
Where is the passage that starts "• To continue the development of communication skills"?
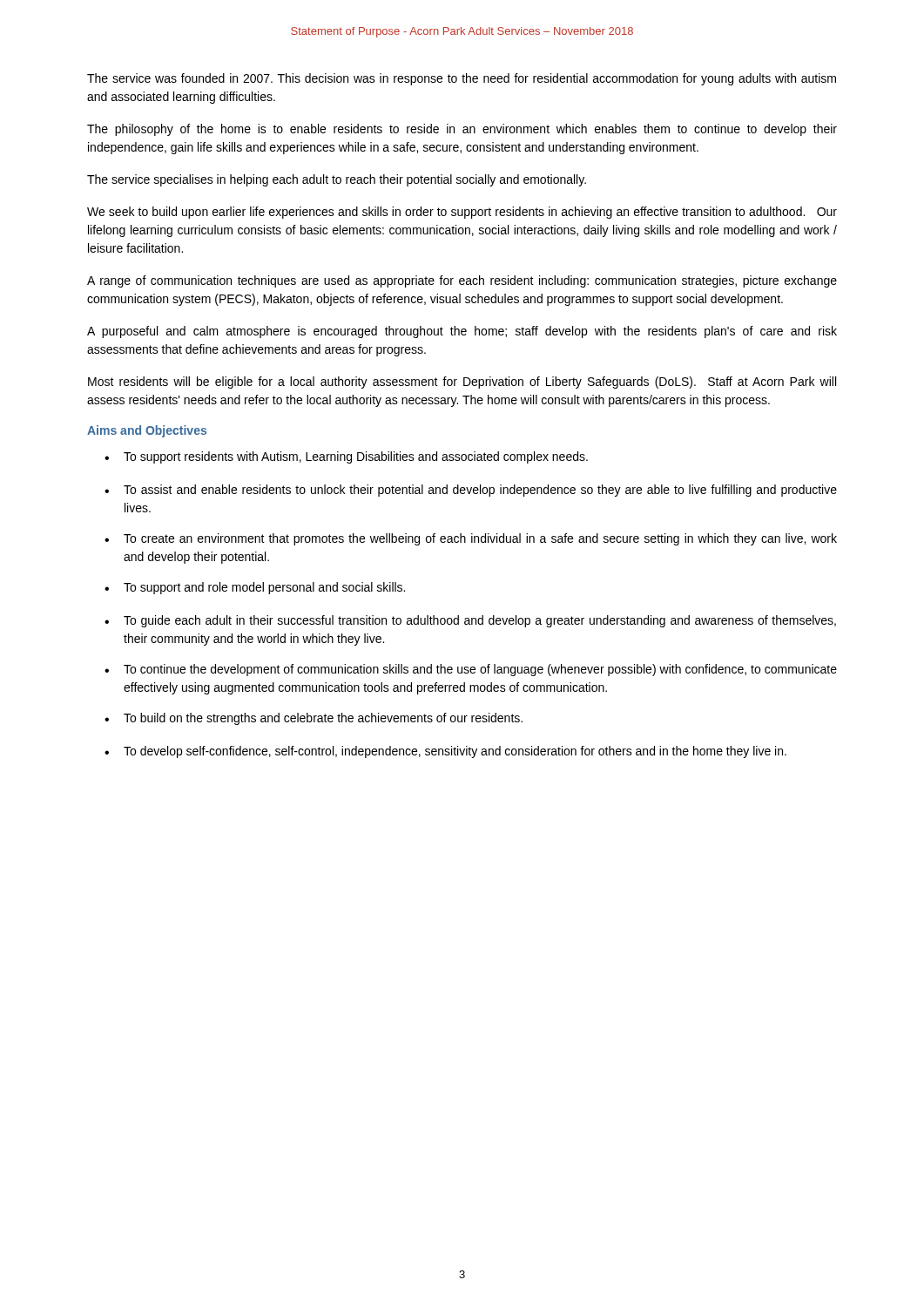coord(471,679)
